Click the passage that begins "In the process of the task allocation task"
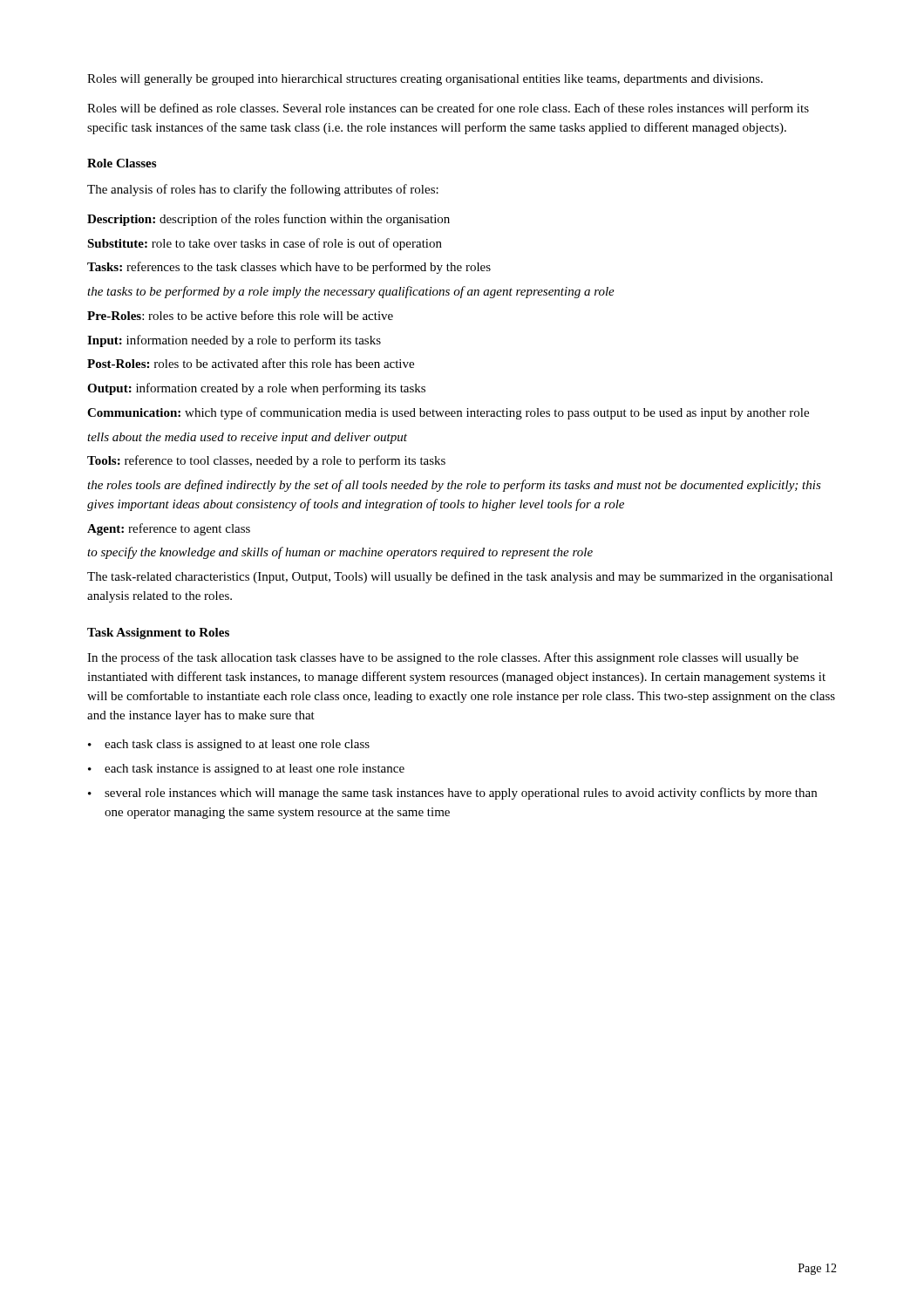Screen dimensions: 1308x924 pyautogui.click(x=461, y=686)
